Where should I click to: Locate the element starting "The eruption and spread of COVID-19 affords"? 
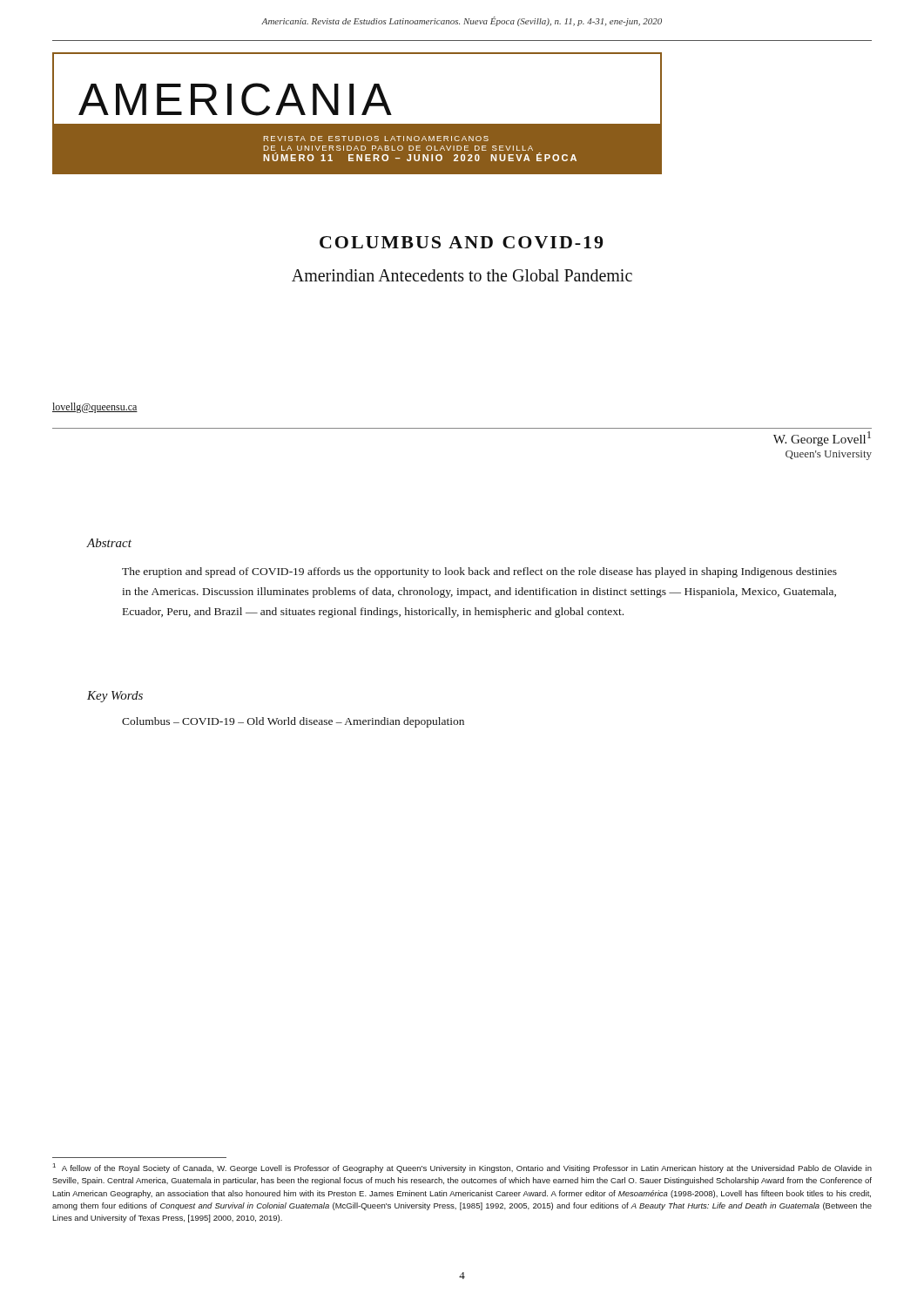(x=479, y=591)
